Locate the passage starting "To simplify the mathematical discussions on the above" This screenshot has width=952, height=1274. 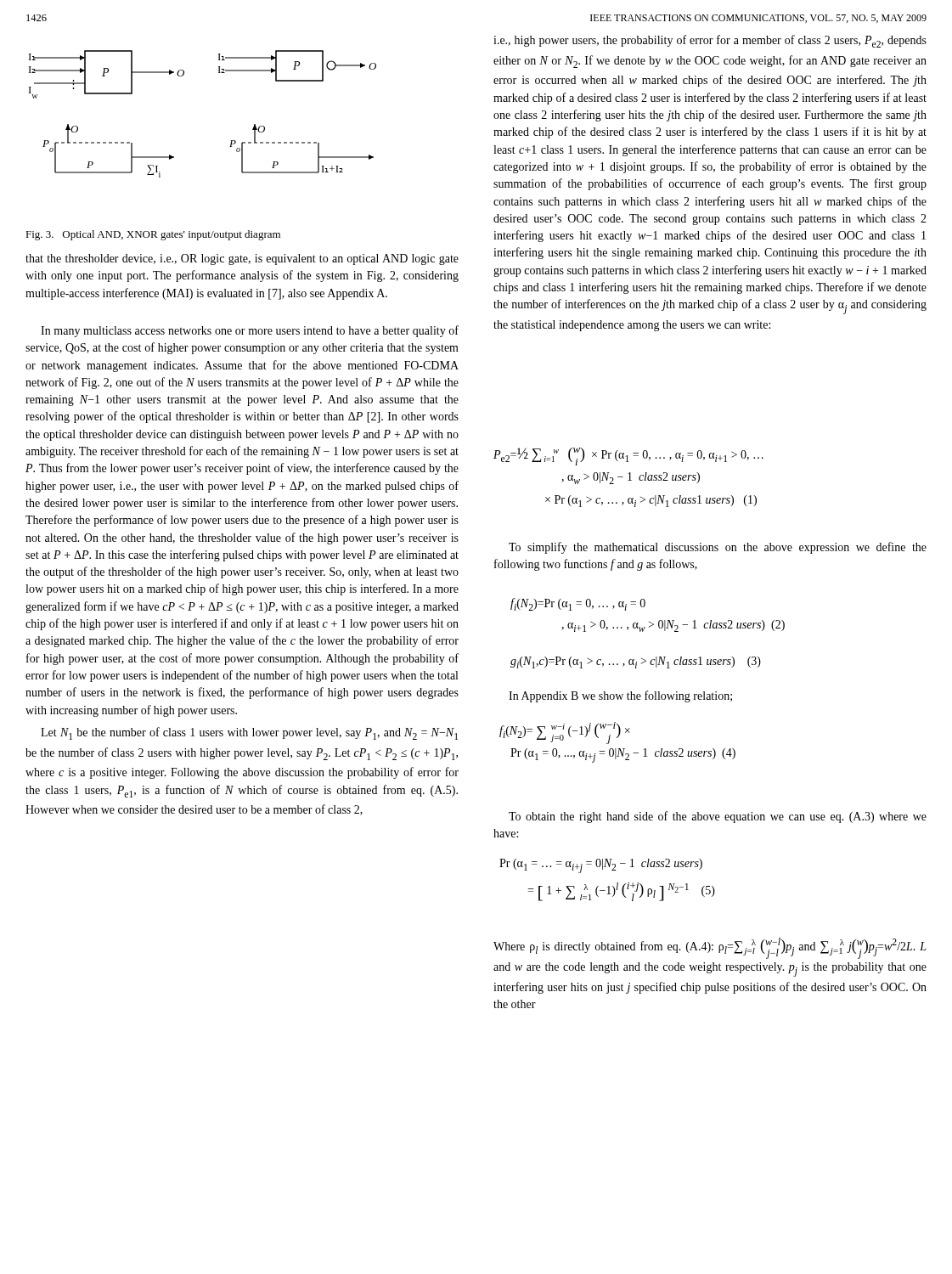click(x=710, y=557)
